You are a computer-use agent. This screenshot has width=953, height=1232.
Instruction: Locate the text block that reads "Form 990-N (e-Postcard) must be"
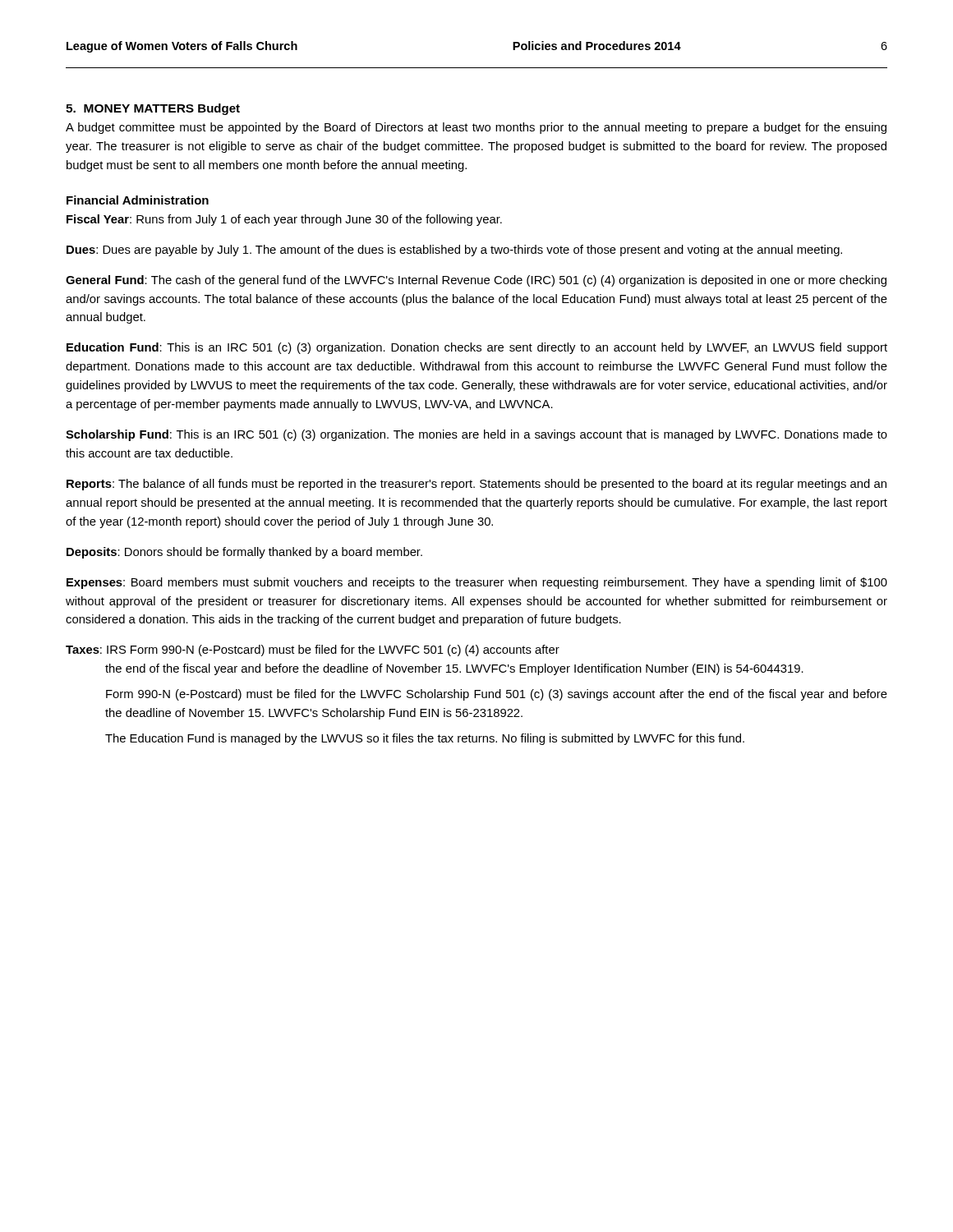coord(496,704)
